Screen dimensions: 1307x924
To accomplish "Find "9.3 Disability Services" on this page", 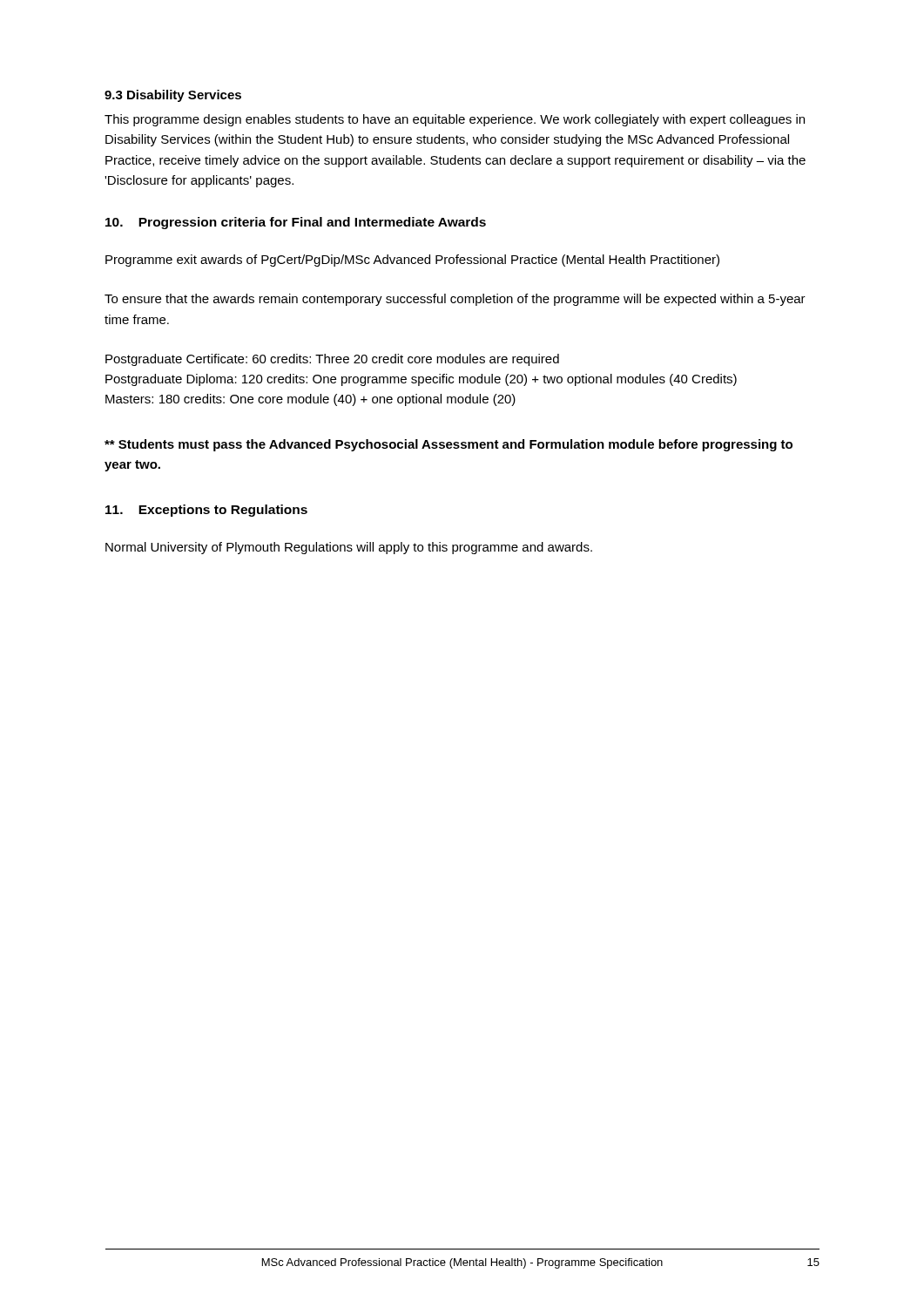I will pyautogui.click(x=173, y=95).
